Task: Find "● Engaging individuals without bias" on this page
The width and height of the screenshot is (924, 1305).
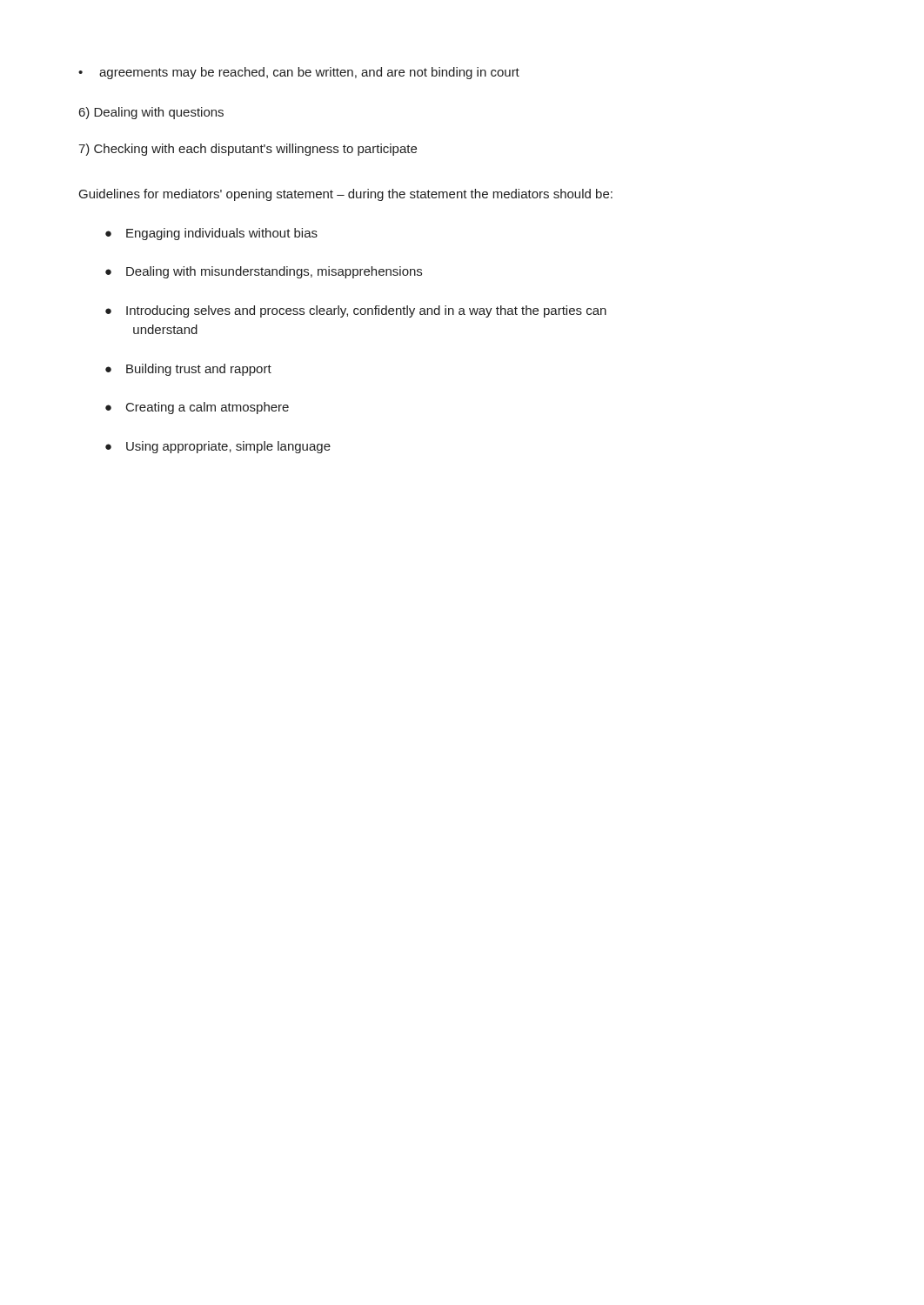Action: click(x=211, y=233)
